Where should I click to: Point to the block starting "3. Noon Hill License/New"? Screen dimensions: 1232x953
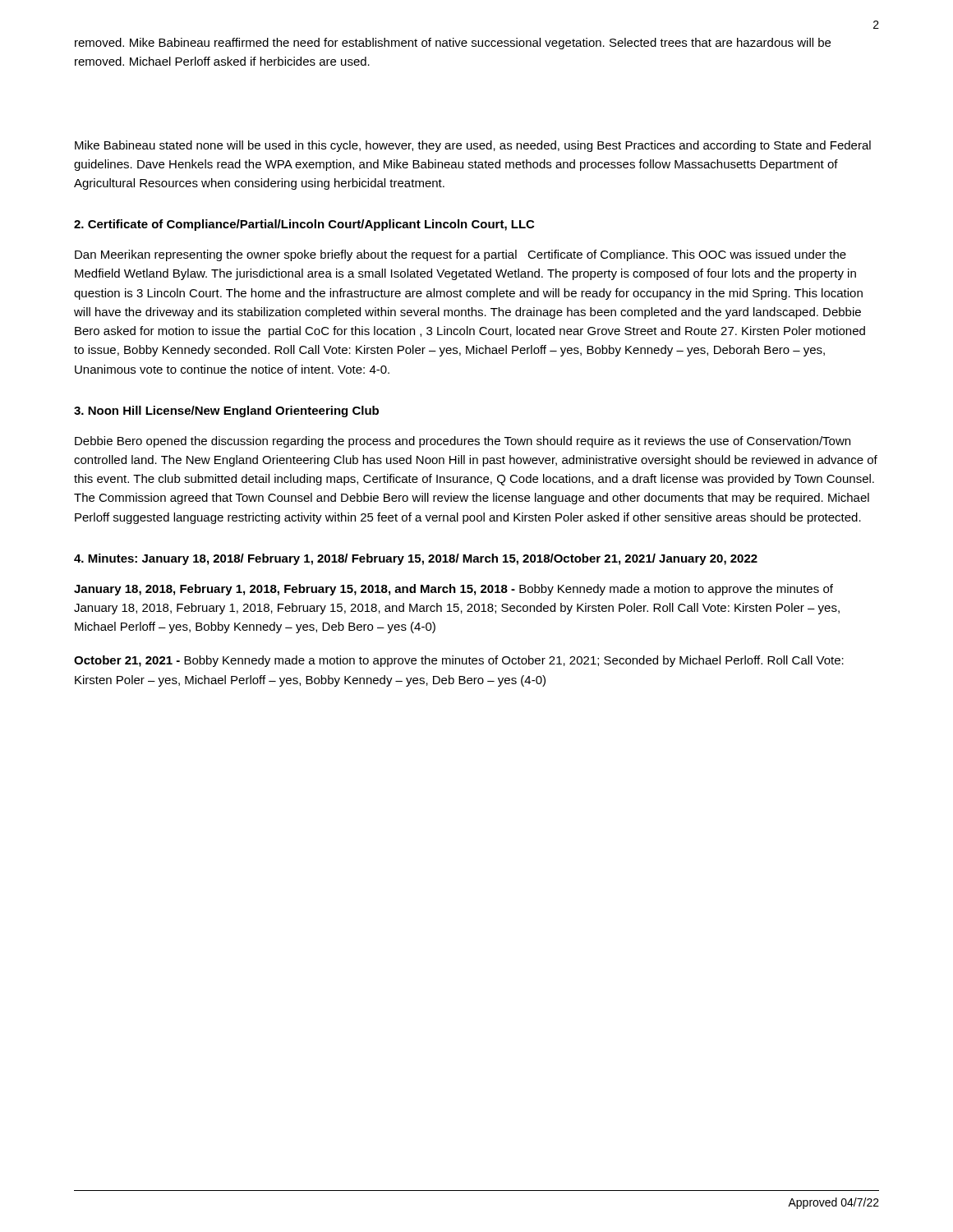click(227, 410)
